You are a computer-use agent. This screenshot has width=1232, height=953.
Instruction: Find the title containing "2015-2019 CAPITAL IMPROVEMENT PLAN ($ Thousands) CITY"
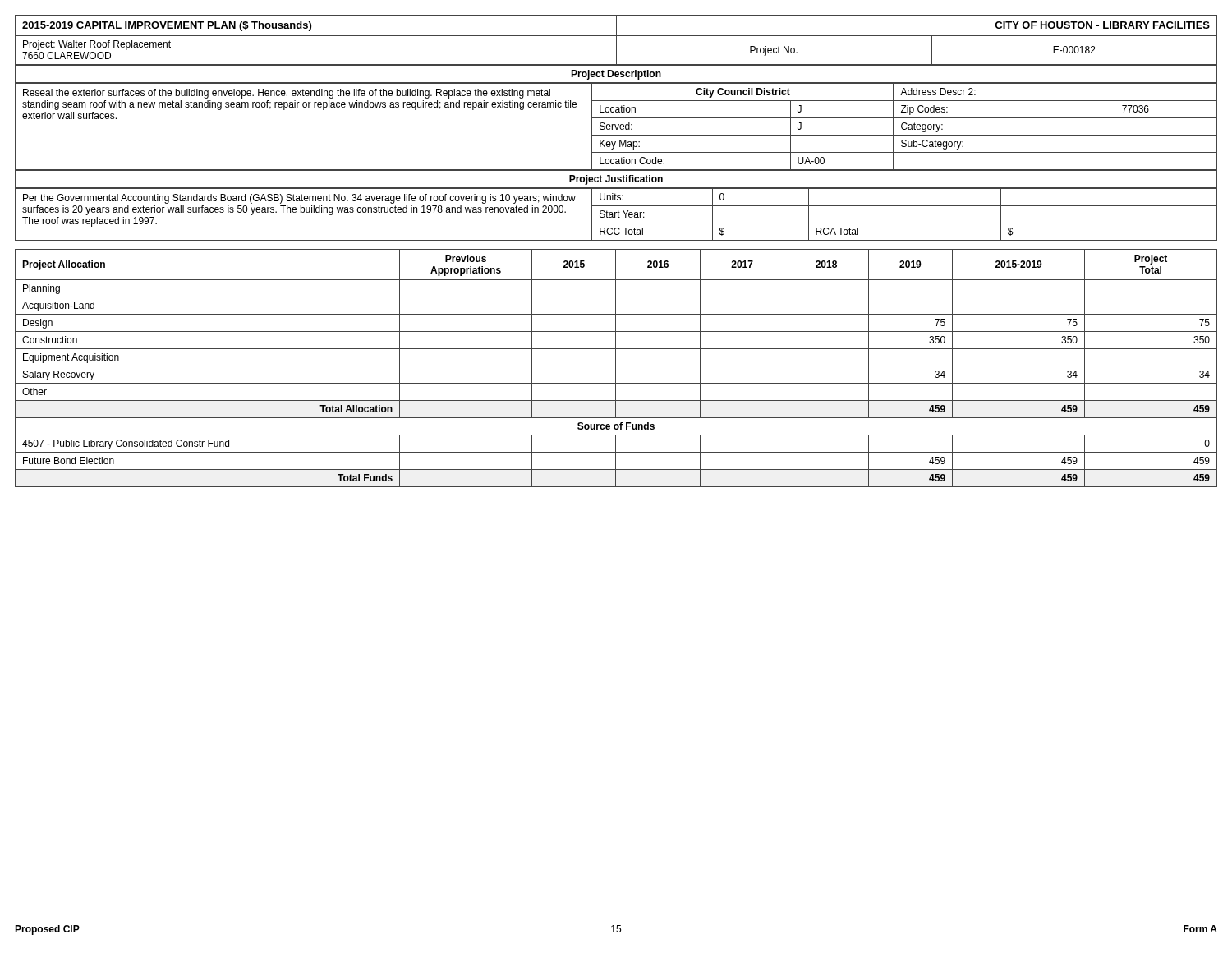coord(616,25)
